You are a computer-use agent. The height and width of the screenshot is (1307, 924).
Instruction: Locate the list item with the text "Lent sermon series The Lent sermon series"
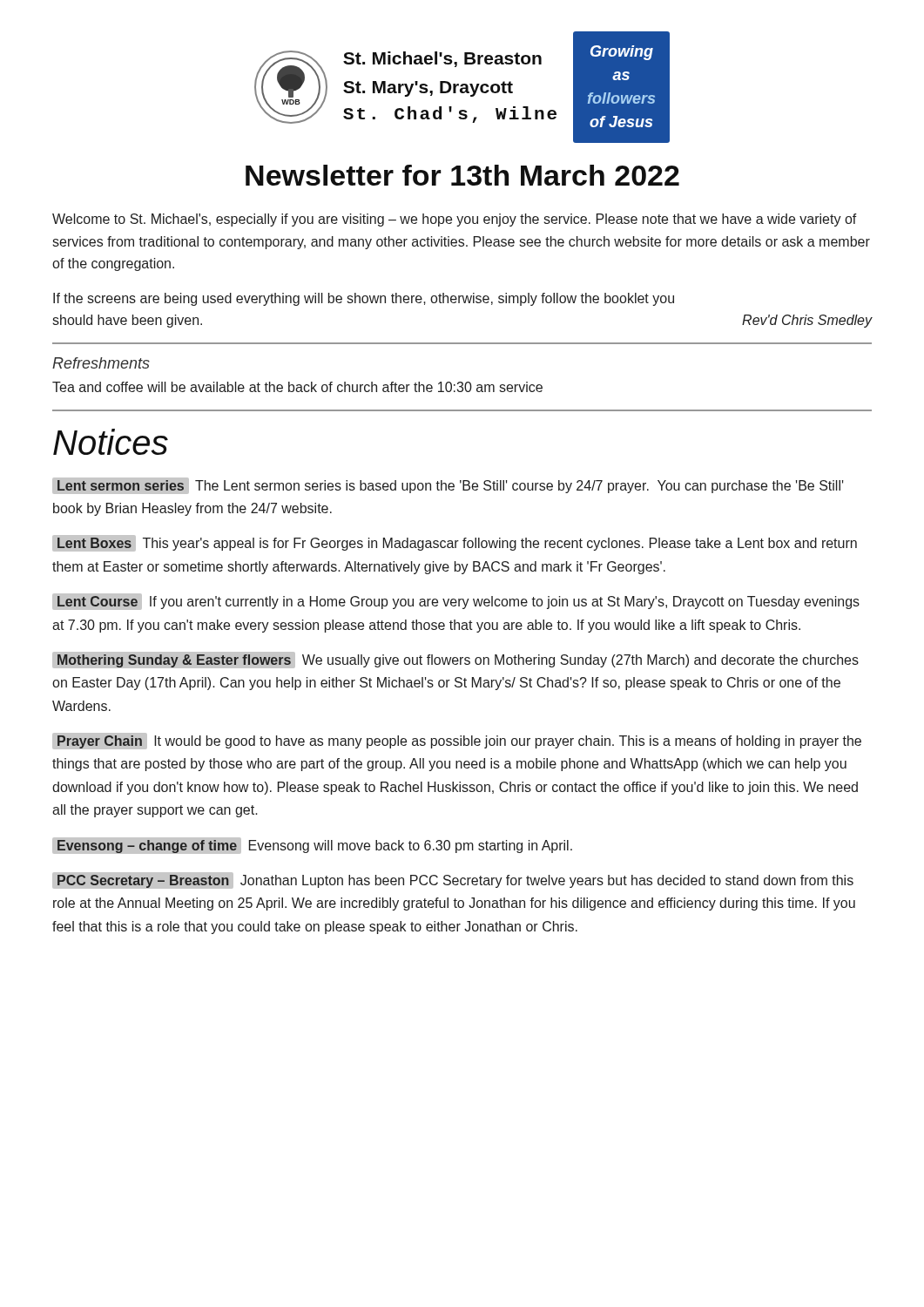click(448, 496)
